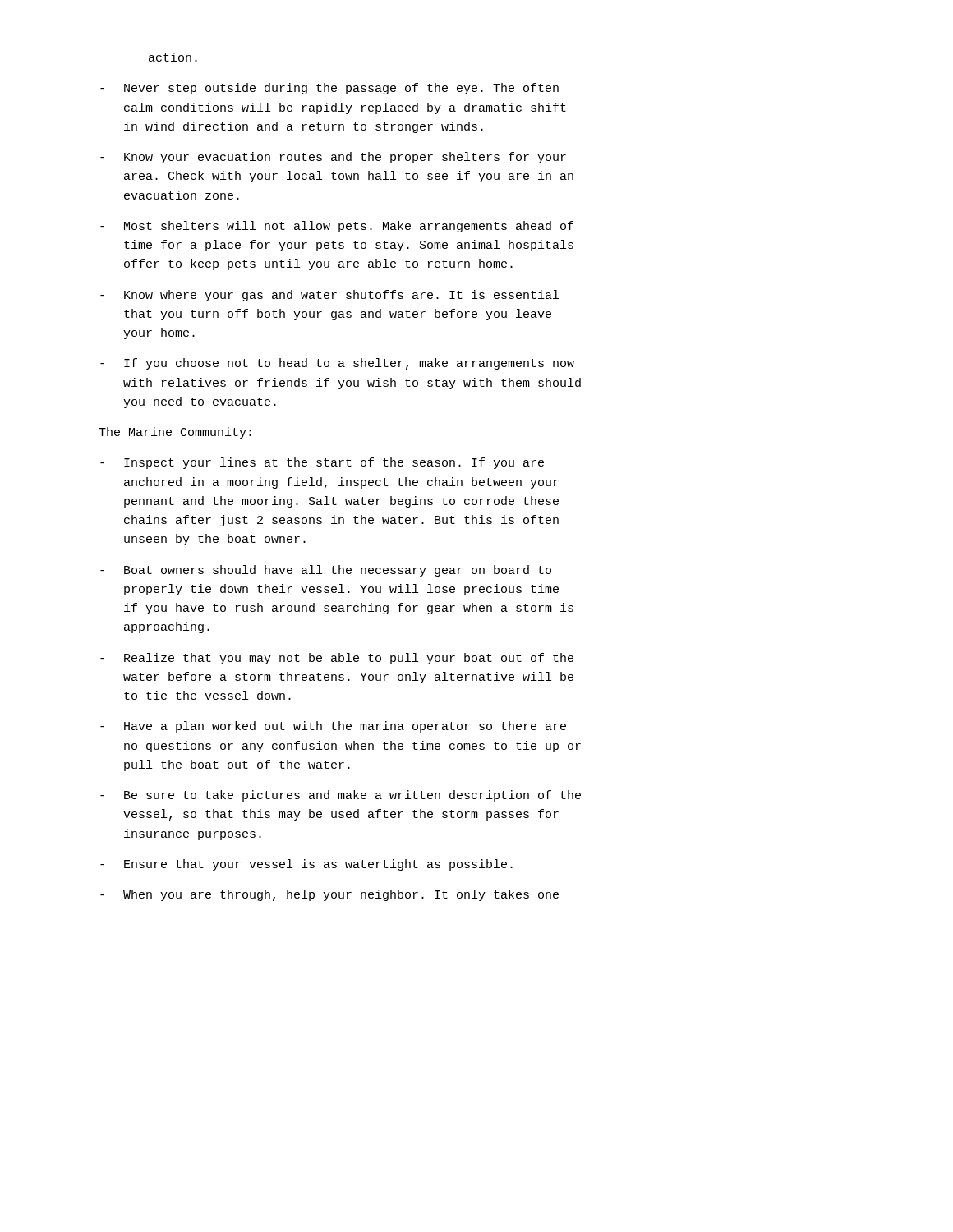The height and width of the screenshot is (1232, 953).
Task: Find the block starting "- If you choose not to"
Action: 452,384
